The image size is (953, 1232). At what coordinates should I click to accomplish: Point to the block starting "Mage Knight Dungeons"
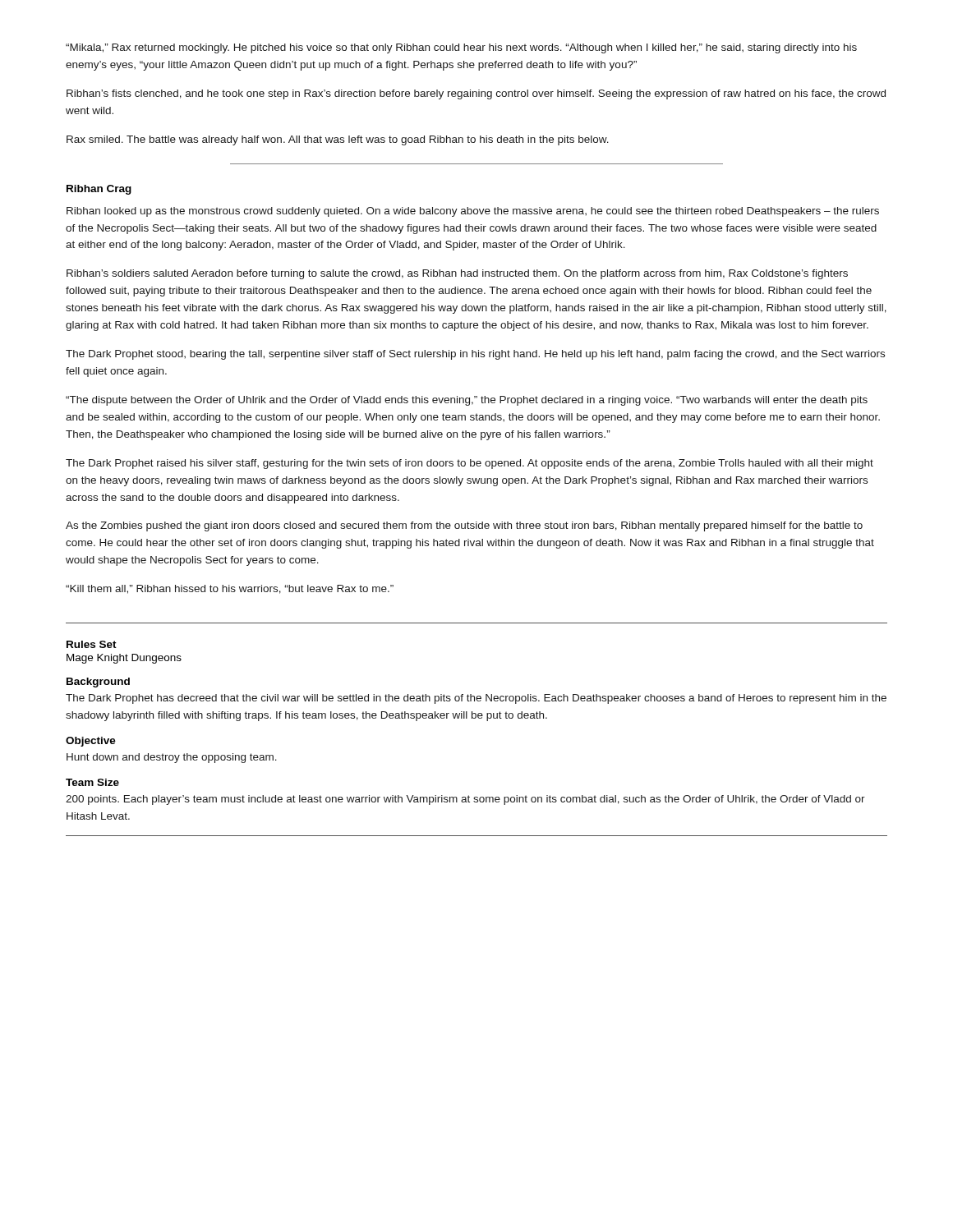124,658
